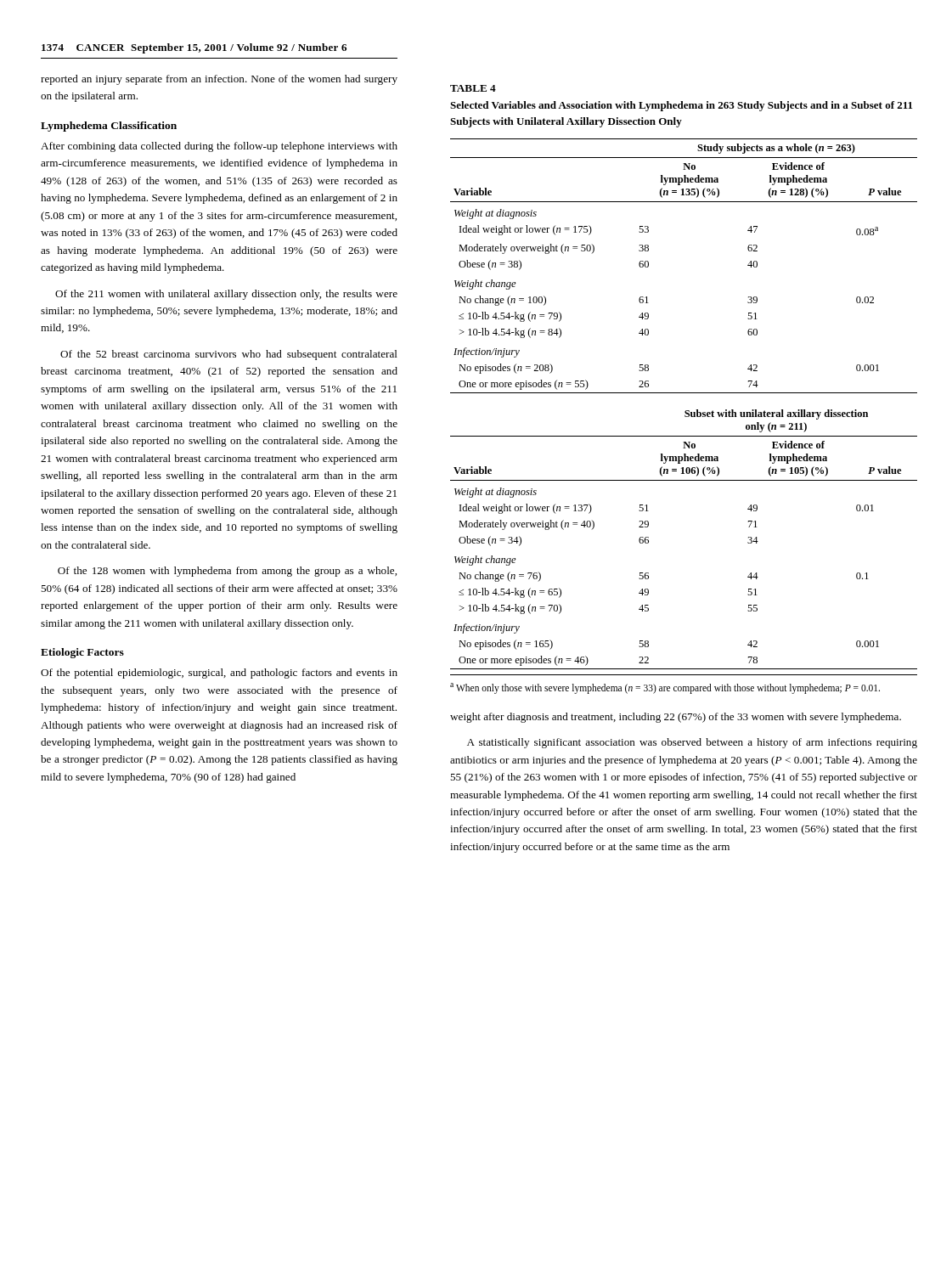Find the caption with the text "Selected Variables and Association with"

tap(682, 113)
